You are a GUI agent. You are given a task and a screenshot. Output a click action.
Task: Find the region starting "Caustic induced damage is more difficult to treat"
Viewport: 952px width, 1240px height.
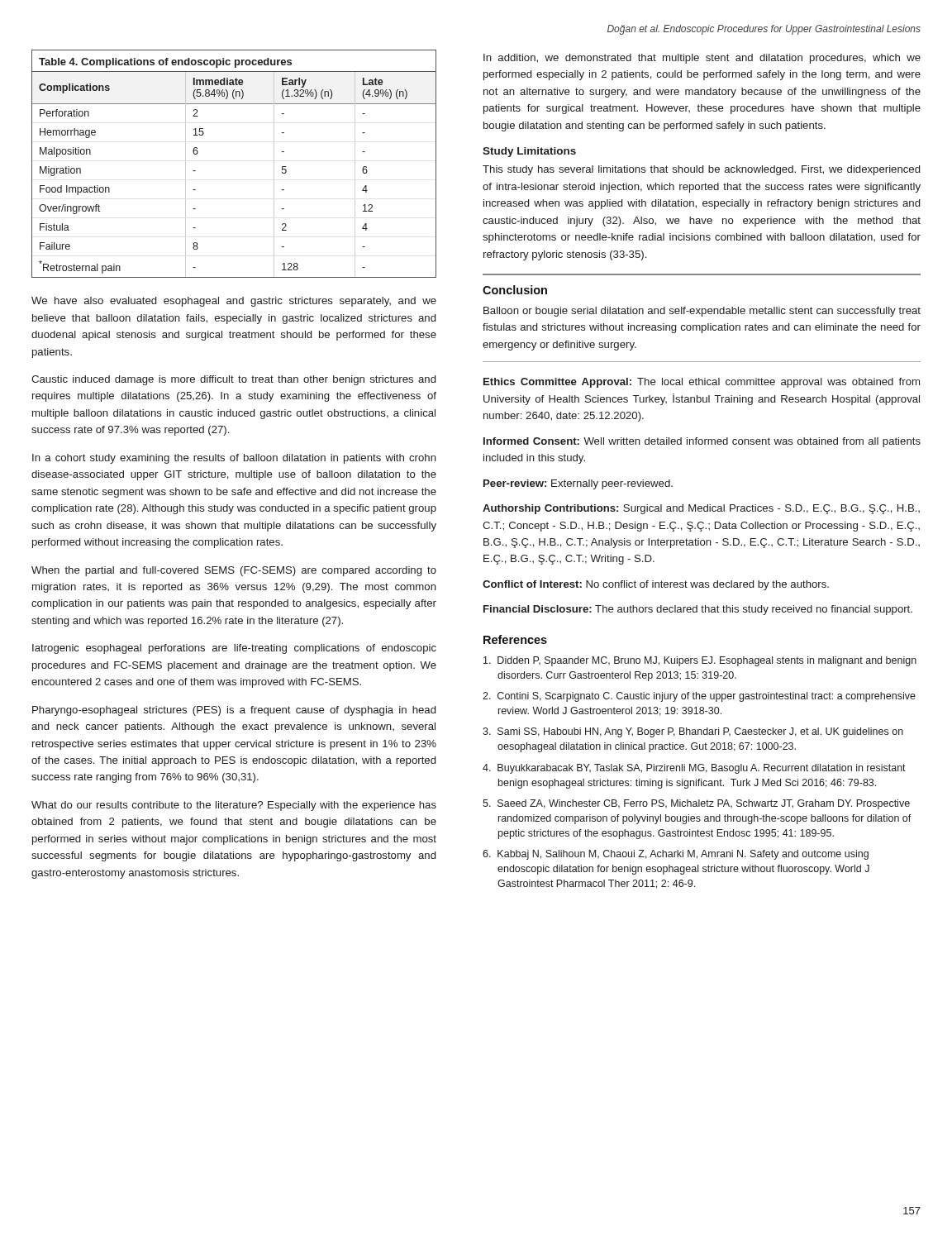pyautogui.click(x=234, y=404)
